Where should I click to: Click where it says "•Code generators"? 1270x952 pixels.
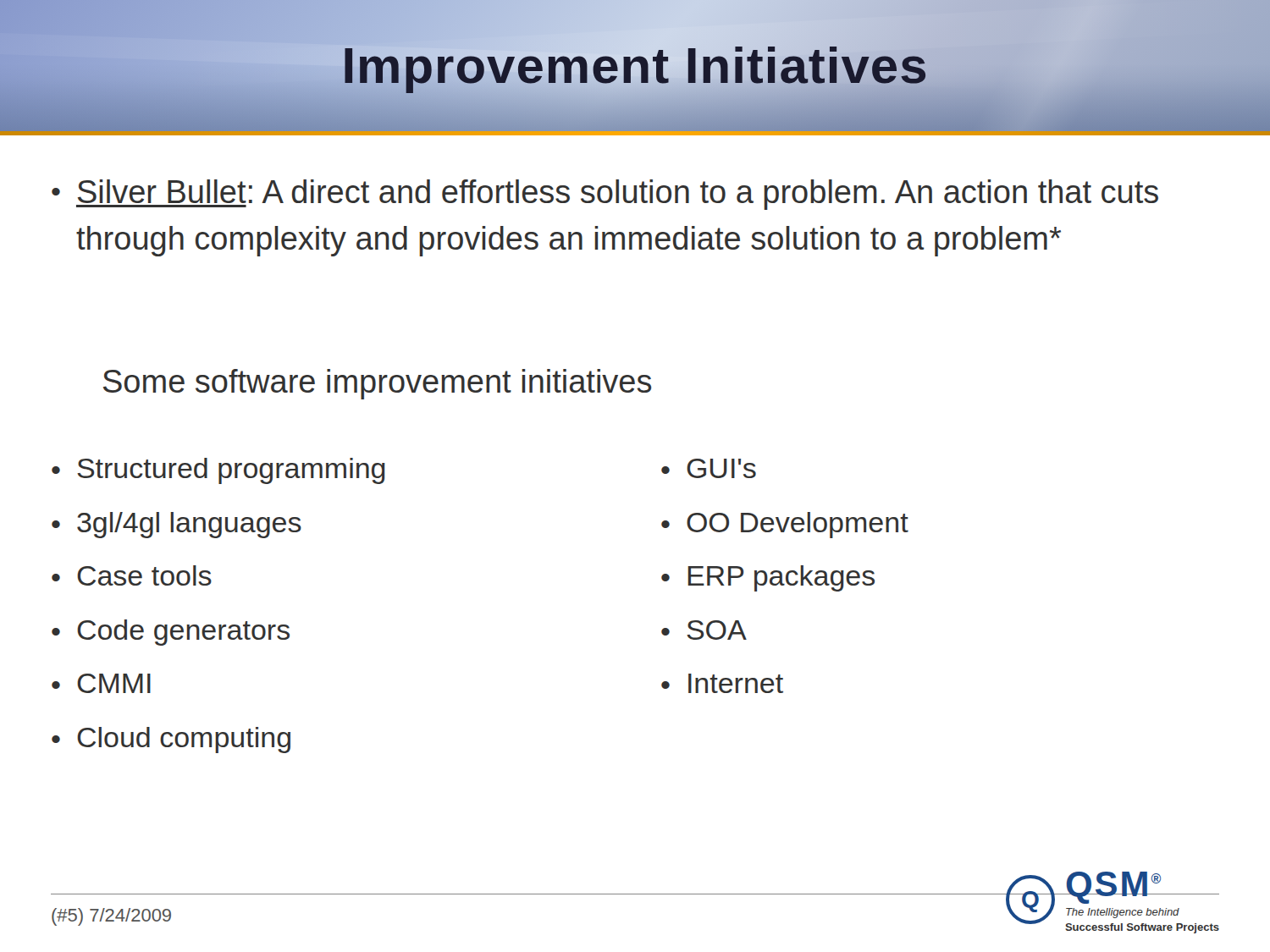171,631
